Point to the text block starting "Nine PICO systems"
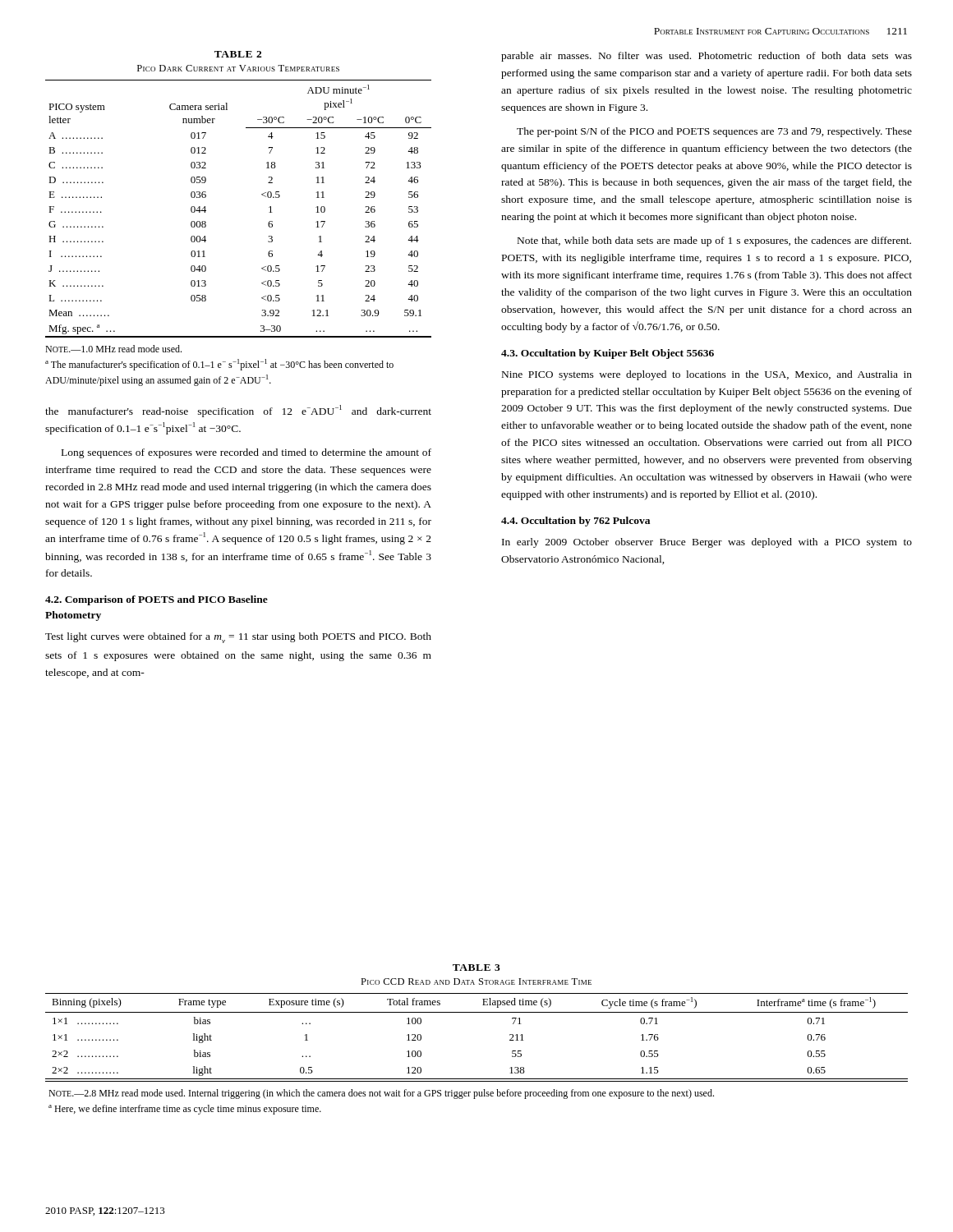This screenshot has width=953, height=1232. pyautogui.click(x=707, y=435)
